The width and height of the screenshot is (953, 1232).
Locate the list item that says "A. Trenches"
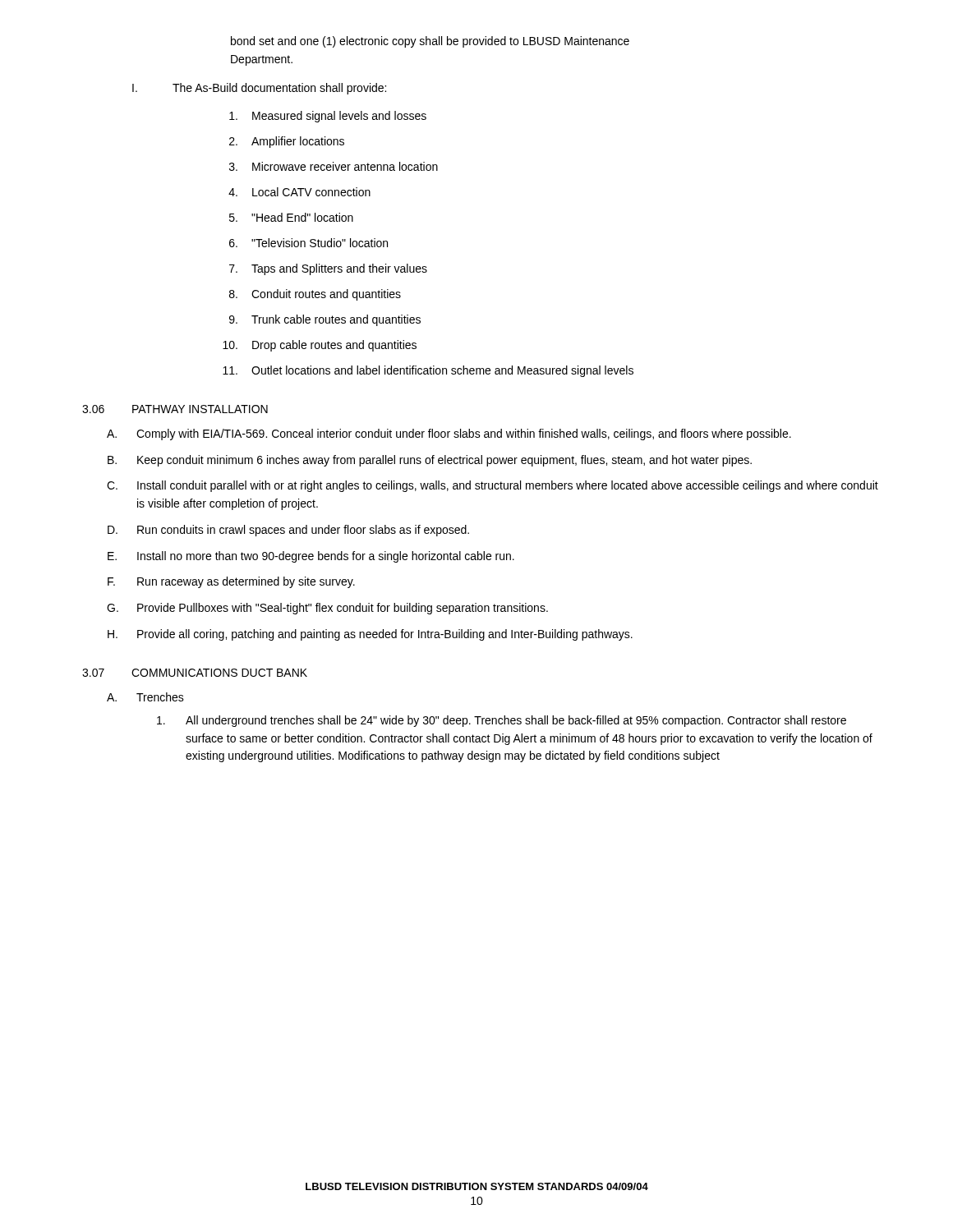pyautogui.click(x=145, y=697)
